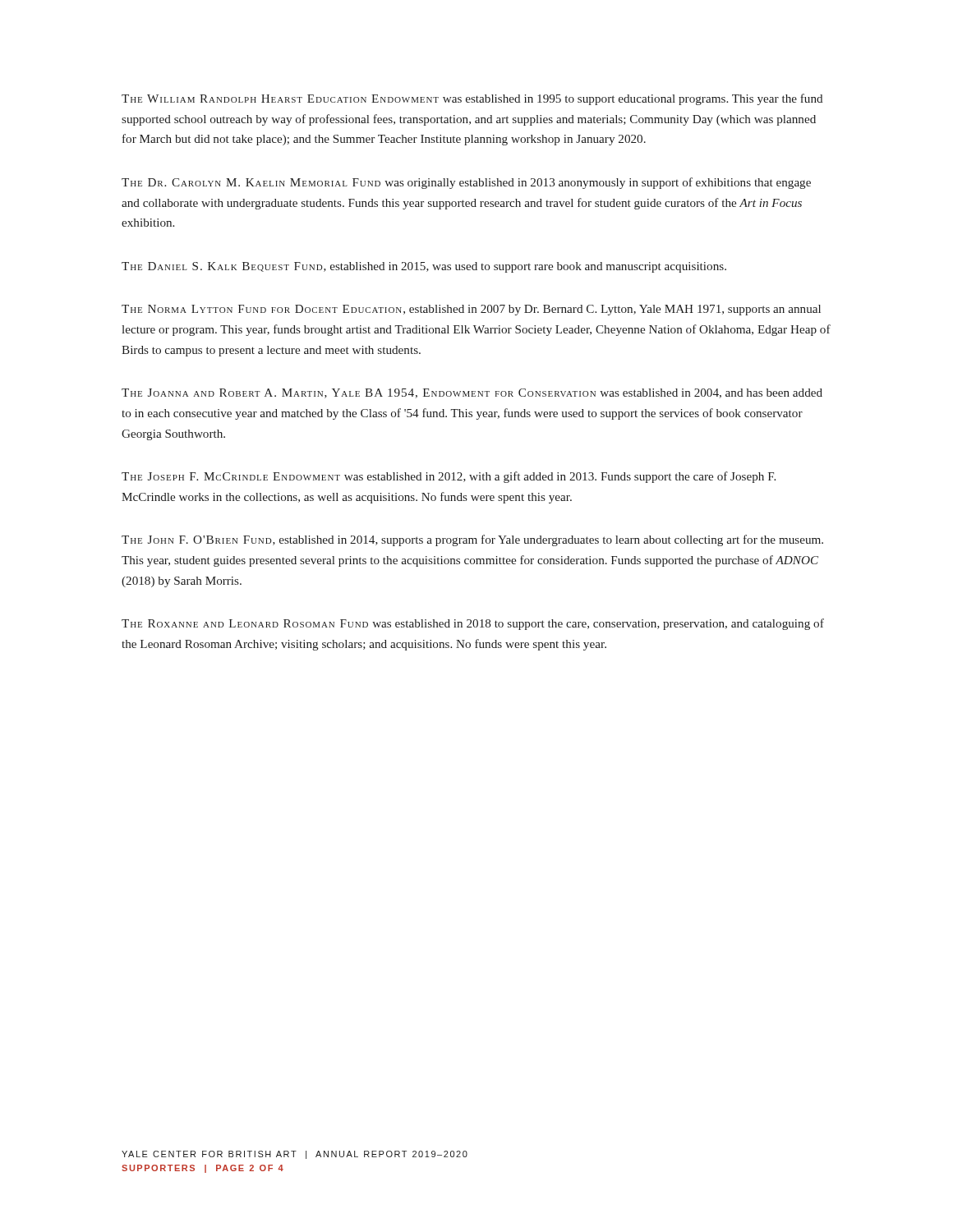Locate the block of text that opens with "The Joanna and Robert A. Martin,"
Viewport: 953px width, 1232px height.
pyautogui.click(x=472, y=413)
